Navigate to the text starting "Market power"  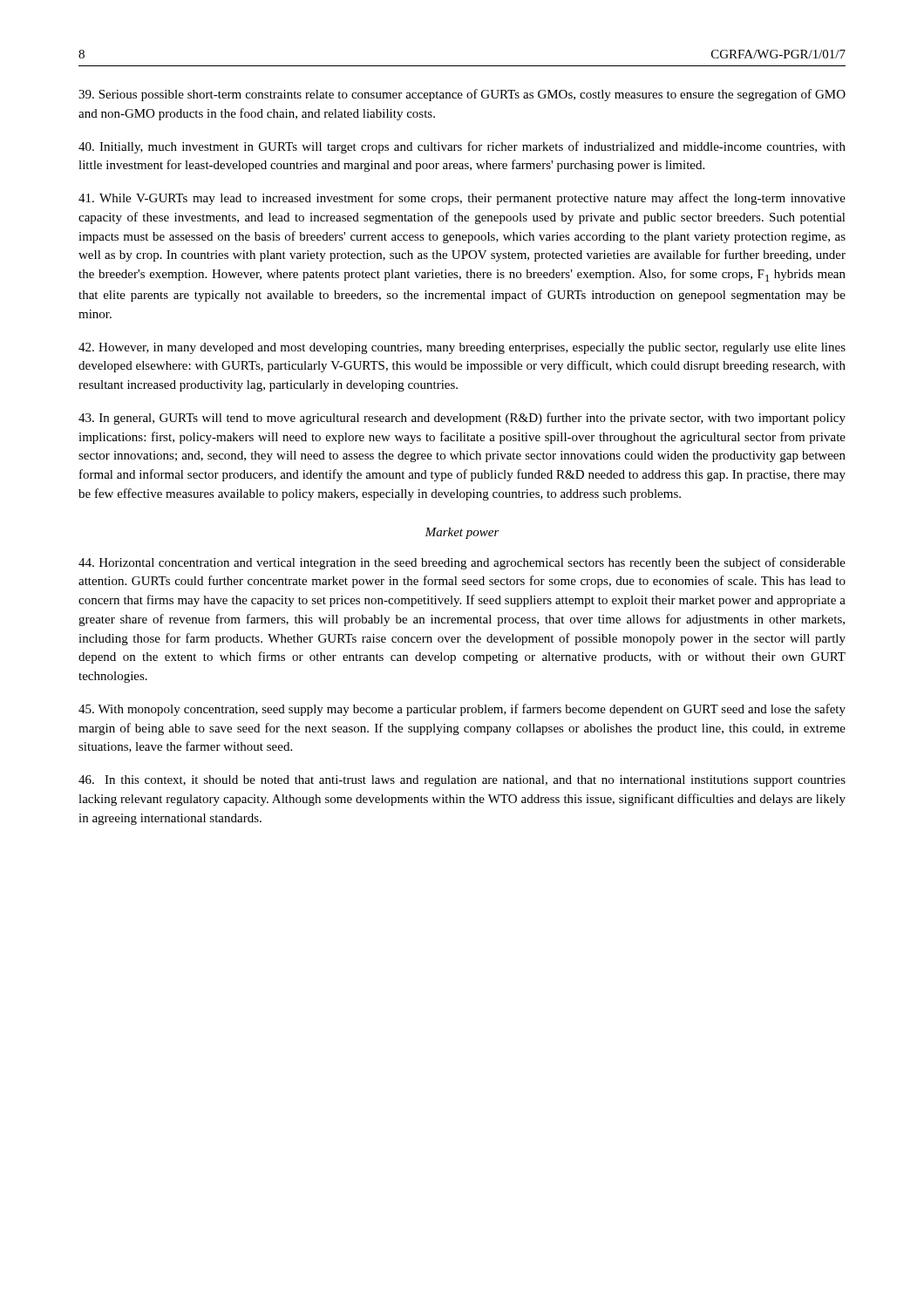click(x=462, y=532)
